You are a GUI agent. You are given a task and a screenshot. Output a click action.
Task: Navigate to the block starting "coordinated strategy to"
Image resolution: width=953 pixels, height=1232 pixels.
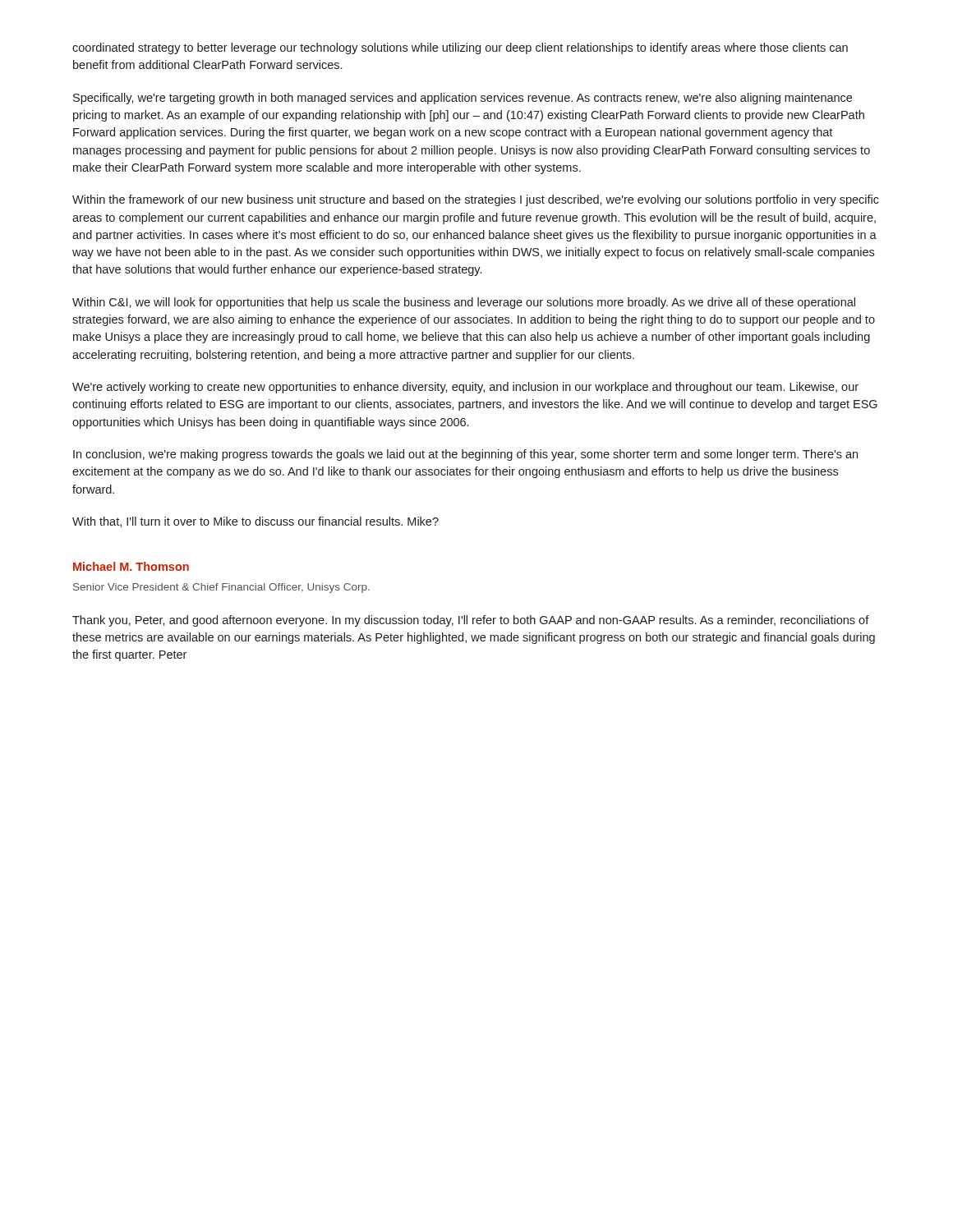pyautogui.click(x=460, y=56)
